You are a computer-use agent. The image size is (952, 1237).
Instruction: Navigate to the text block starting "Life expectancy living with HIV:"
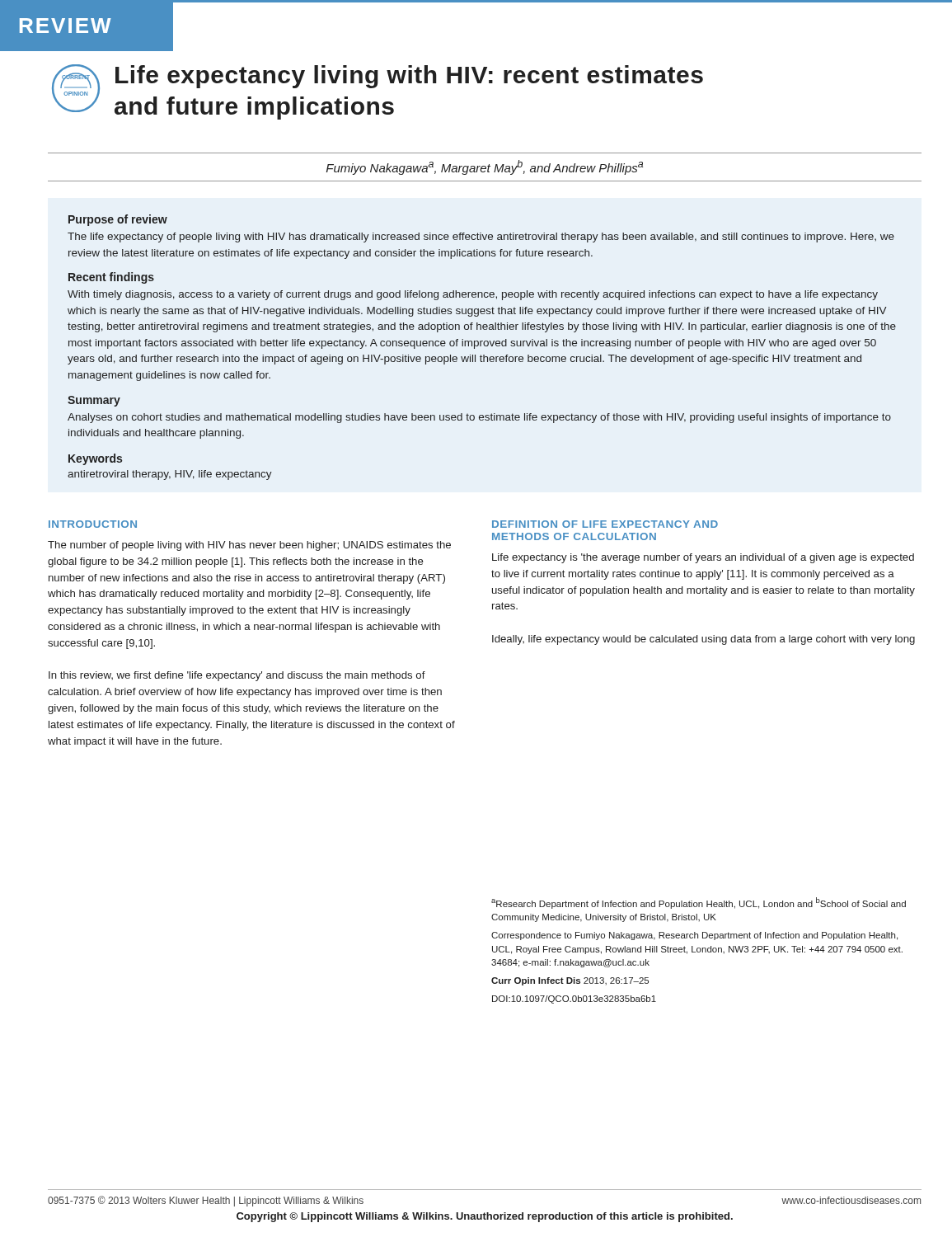pyautogui.click(x=518, y=90)
